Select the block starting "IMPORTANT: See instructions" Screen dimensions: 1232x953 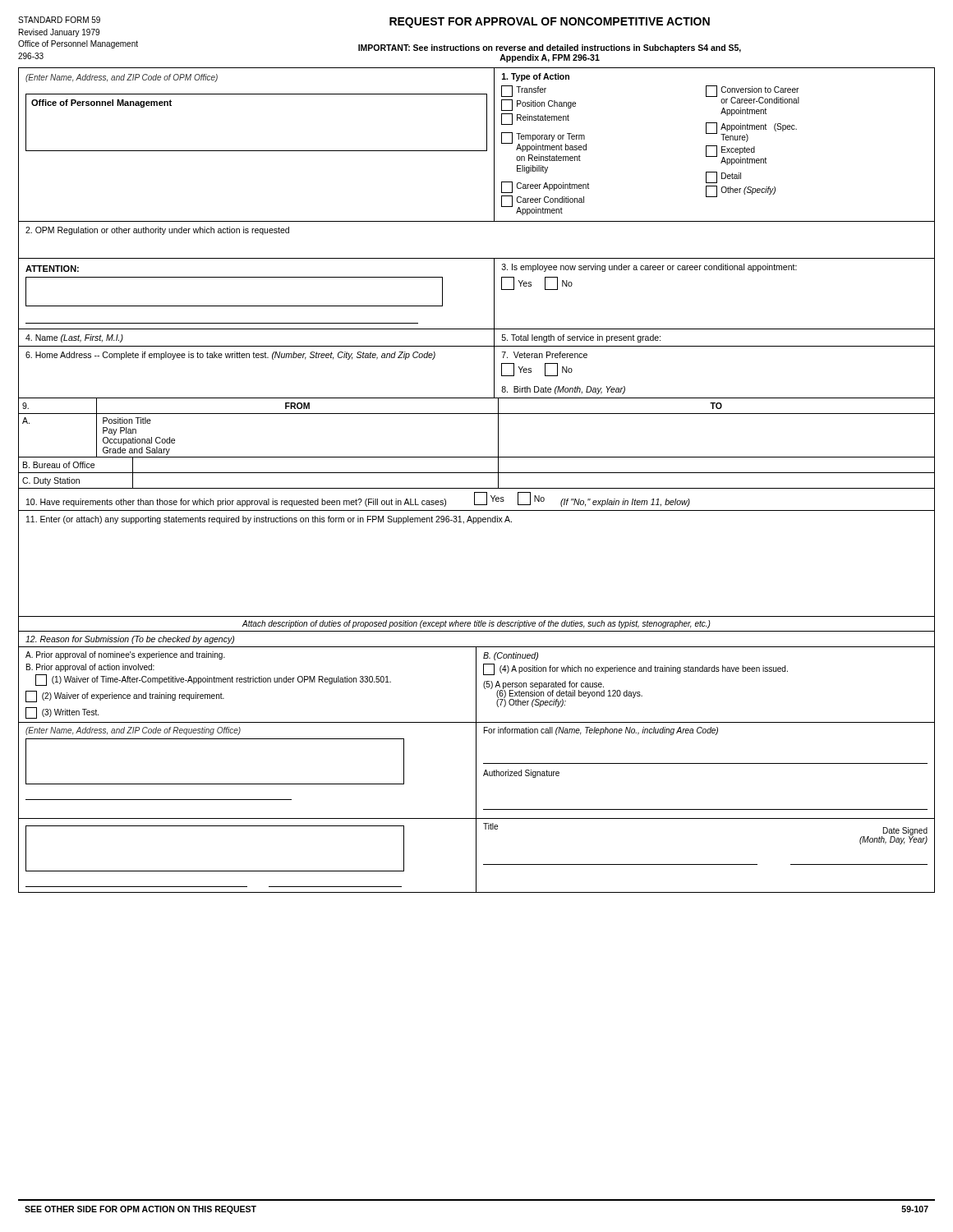(x=550, y=53)
